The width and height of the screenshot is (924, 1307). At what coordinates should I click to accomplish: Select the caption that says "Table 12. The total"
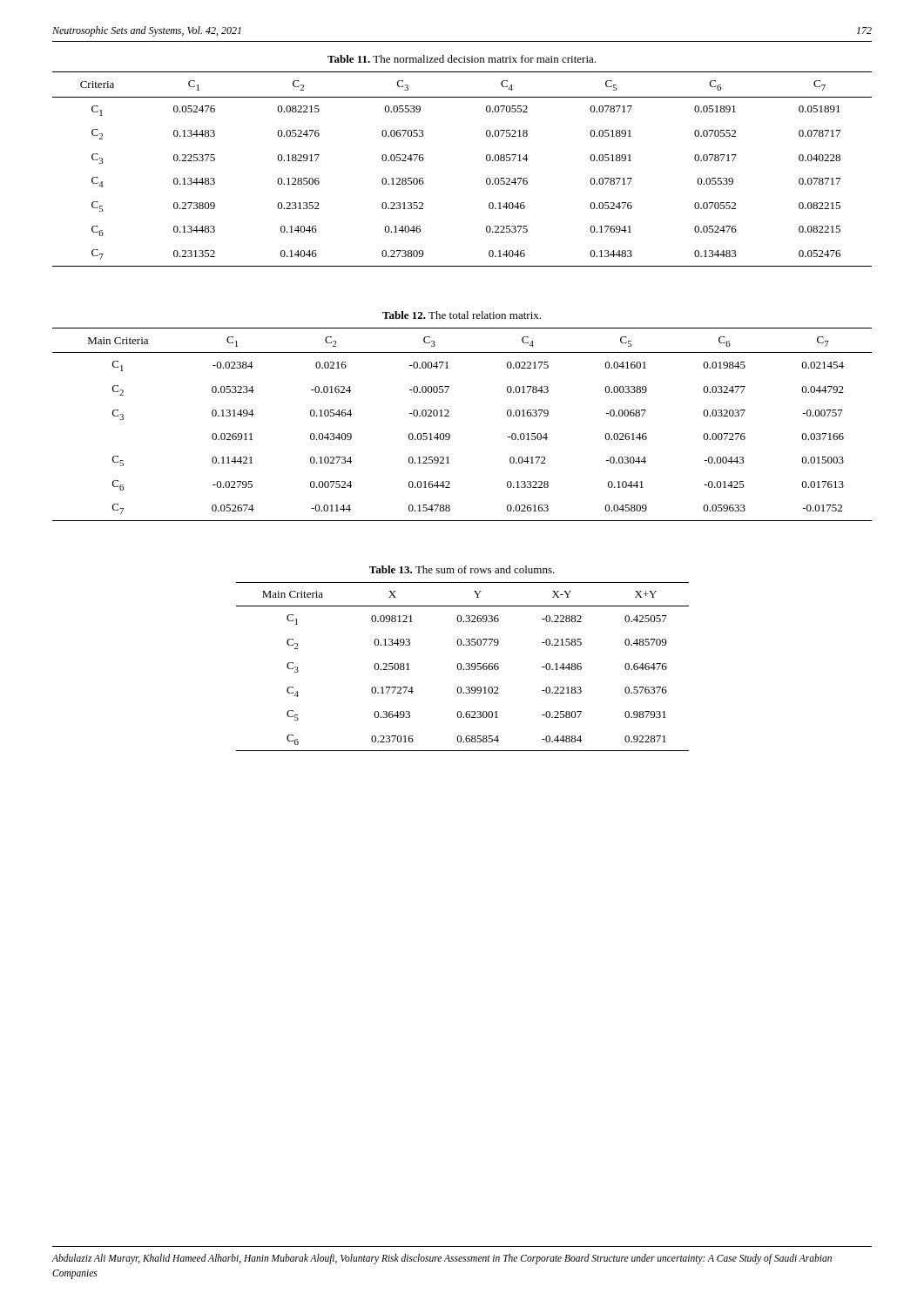[462, 315]
